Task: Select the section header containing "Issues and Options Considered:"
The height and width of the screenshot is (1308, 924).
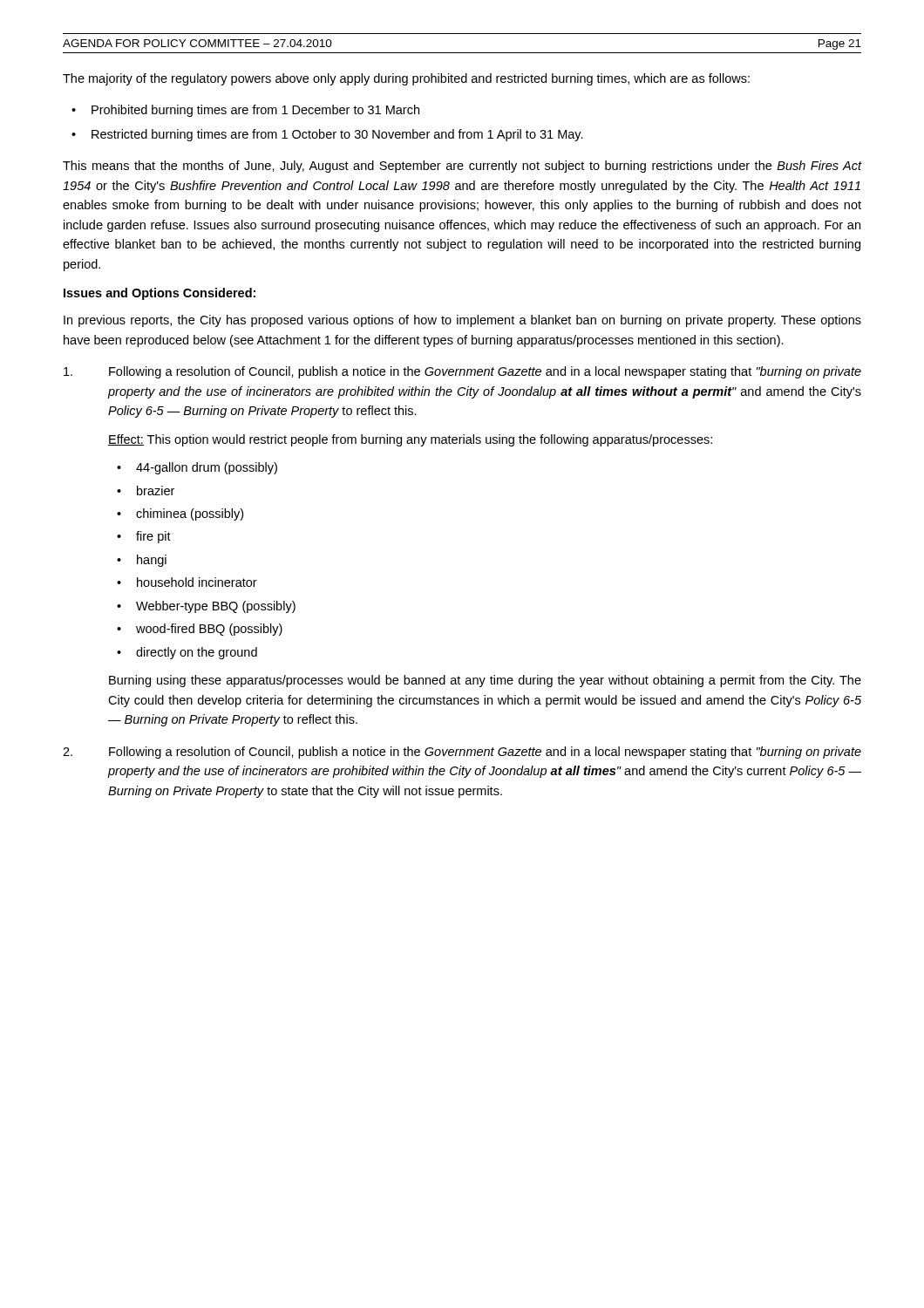Action: coord(160,293)
